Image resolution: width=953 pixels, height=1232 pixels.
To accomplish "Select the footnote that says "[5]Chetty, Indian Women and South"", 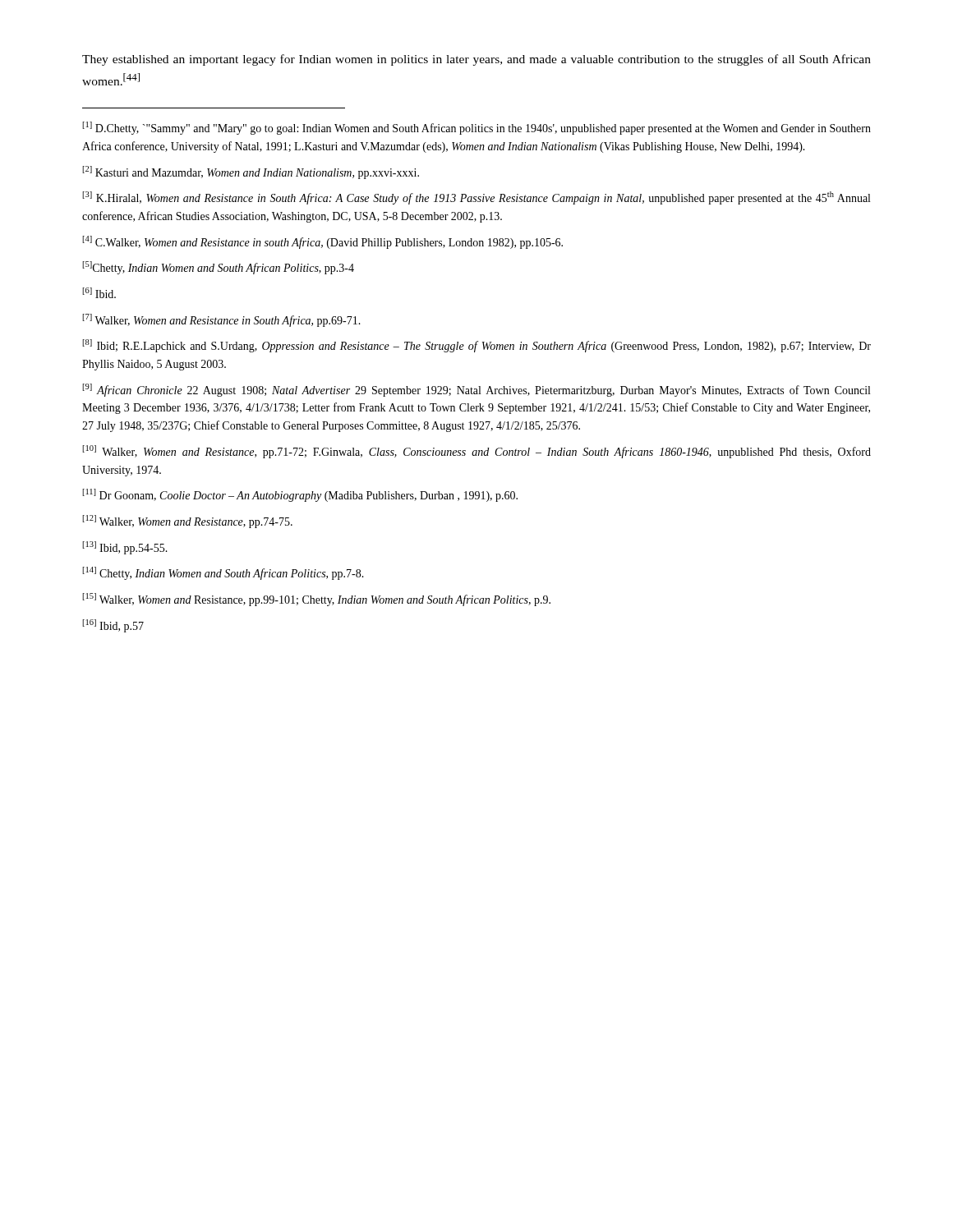I will [x=218, y=267].
